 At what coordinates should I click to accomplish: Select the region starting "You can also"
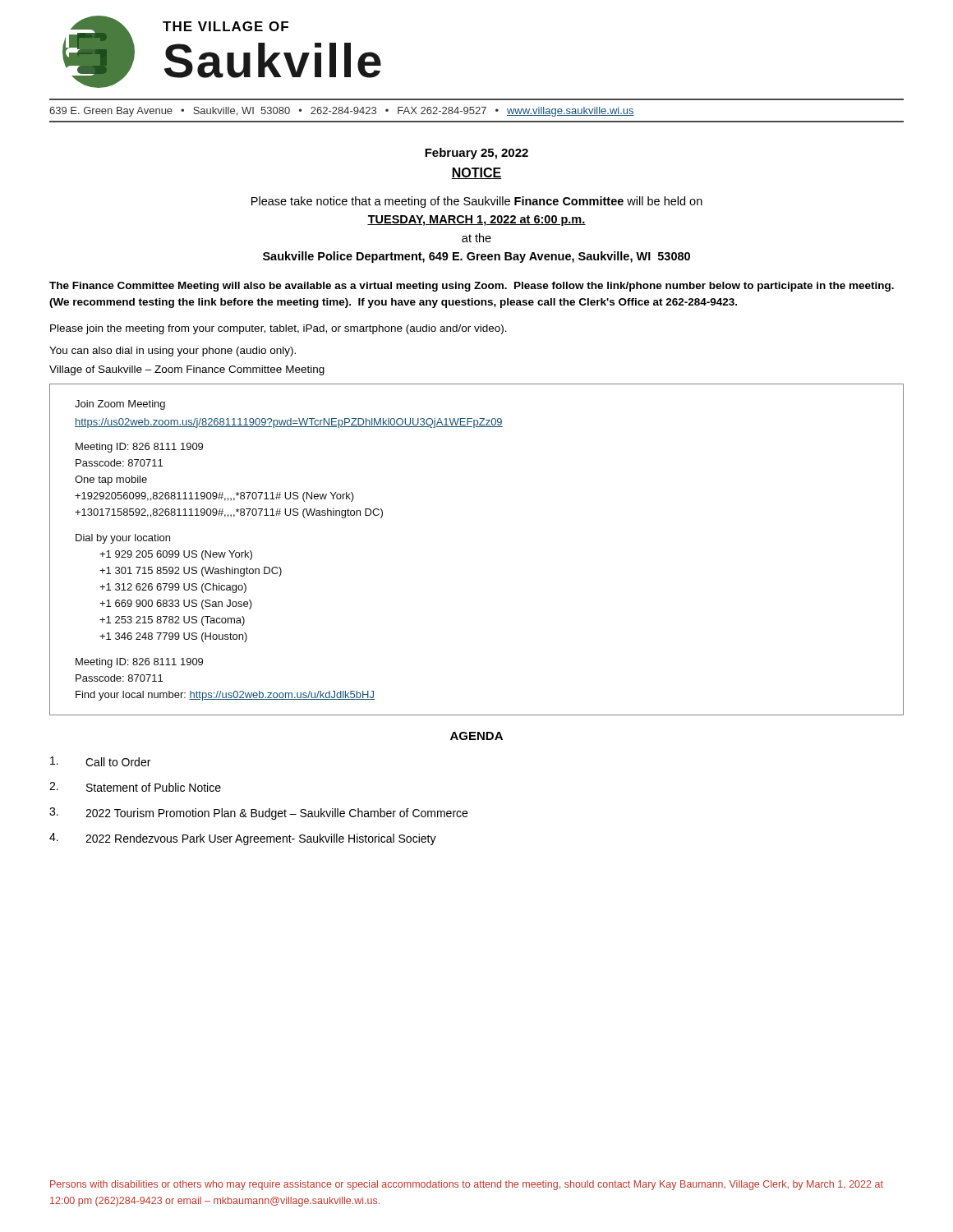coord(173,350)
